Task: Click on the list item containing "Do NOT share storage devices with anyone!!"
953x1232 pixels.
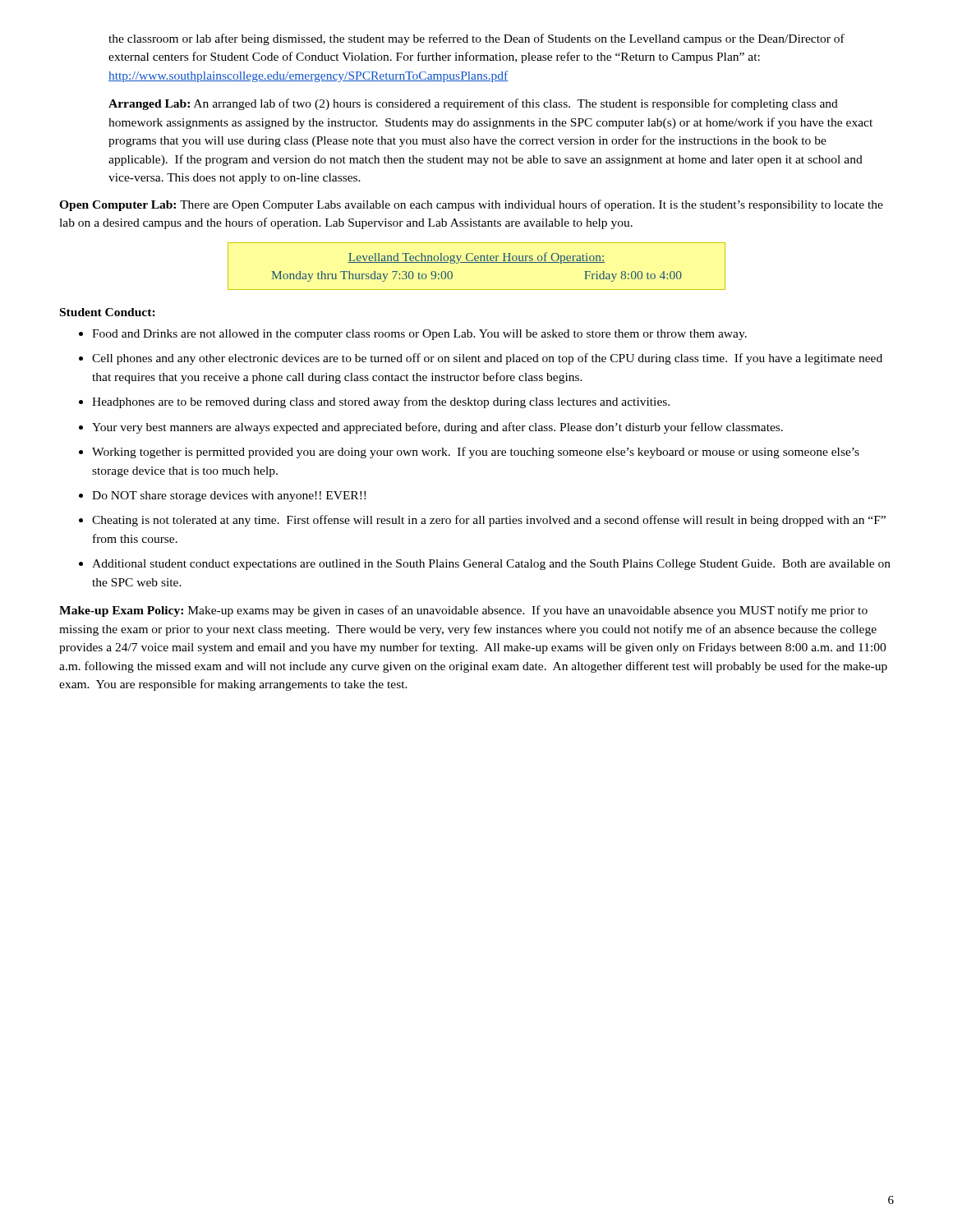Action: 230,495
